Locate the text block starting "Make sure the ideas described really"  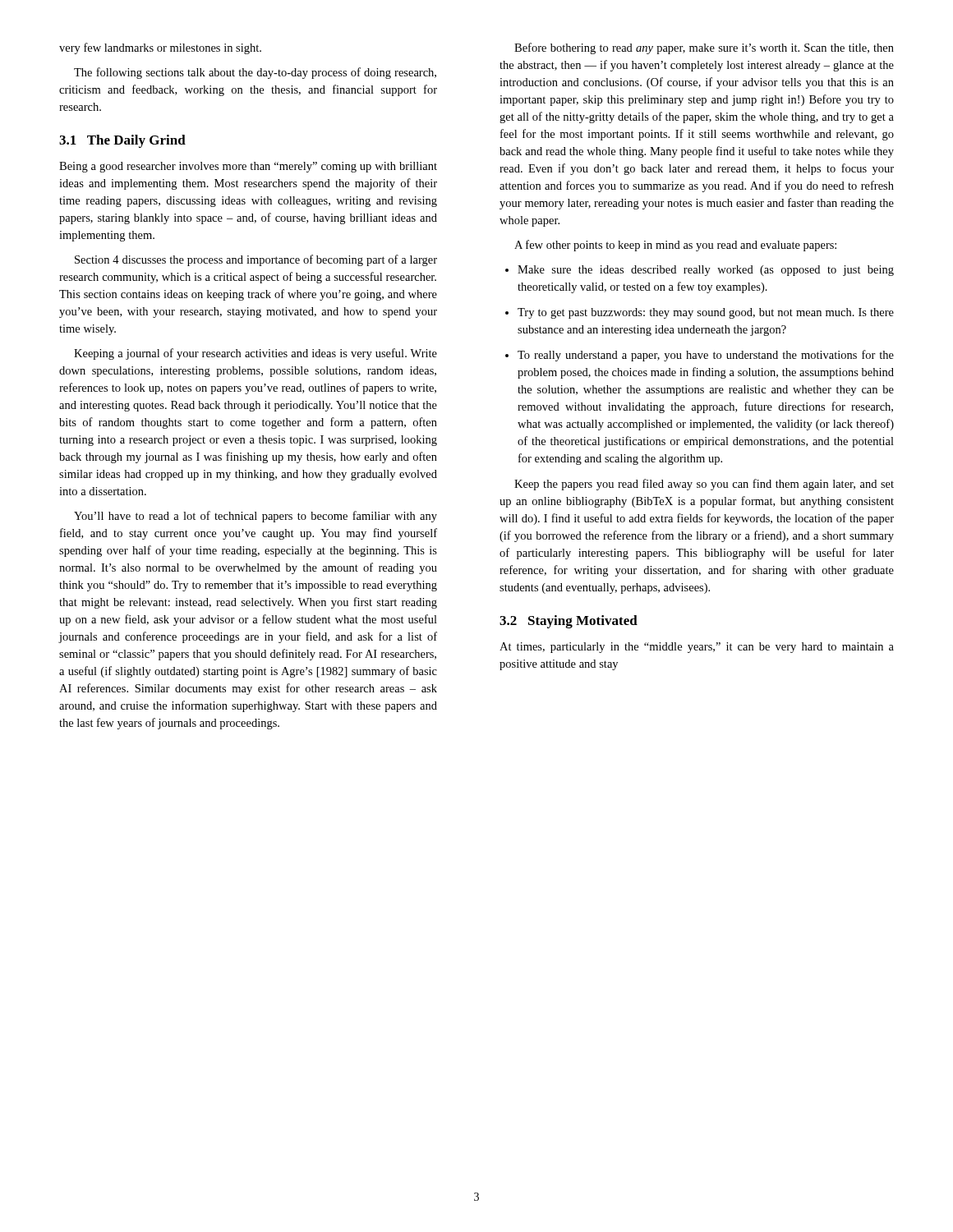706,278
